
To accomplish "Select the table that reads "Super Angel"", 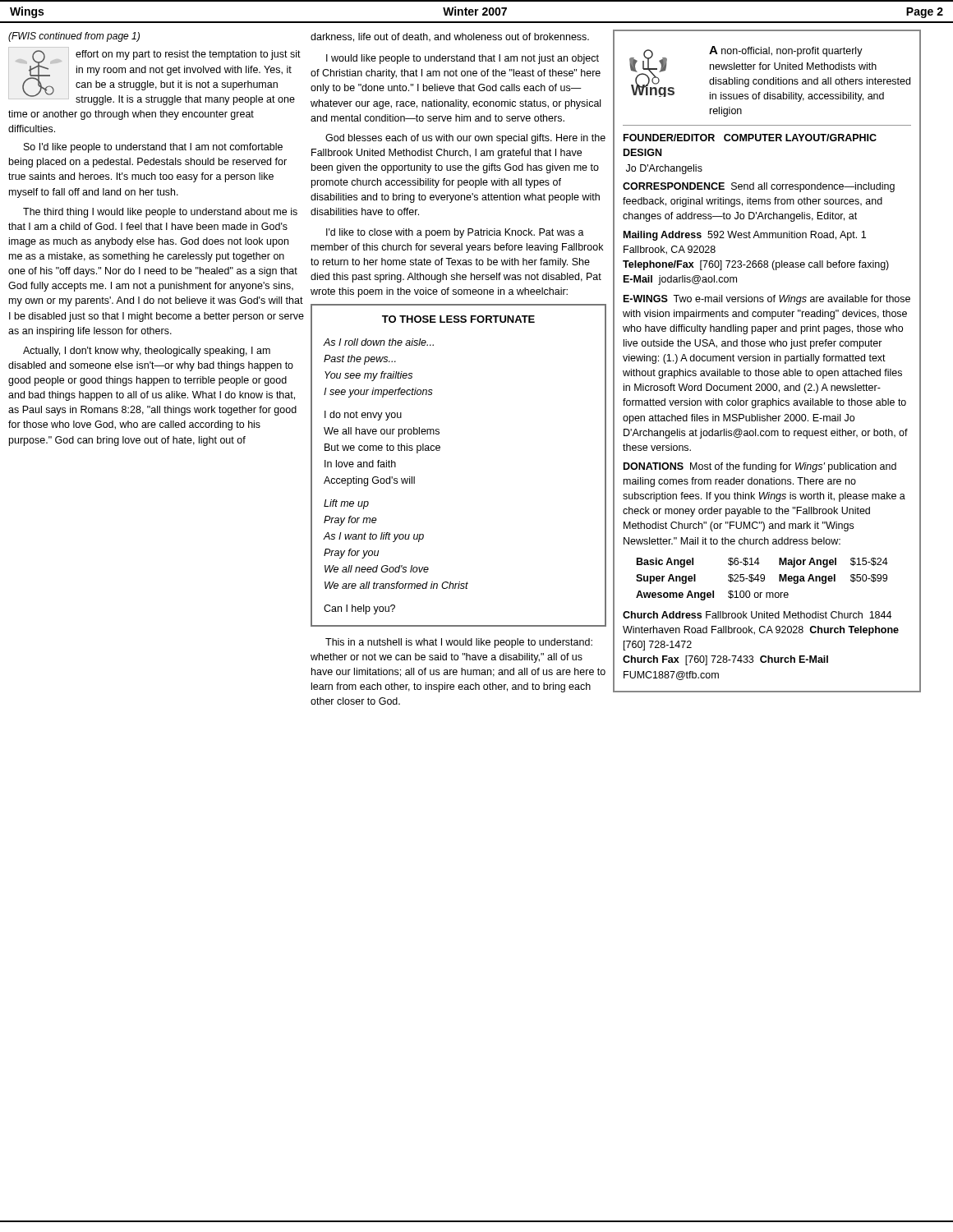I will click(773, 578).
